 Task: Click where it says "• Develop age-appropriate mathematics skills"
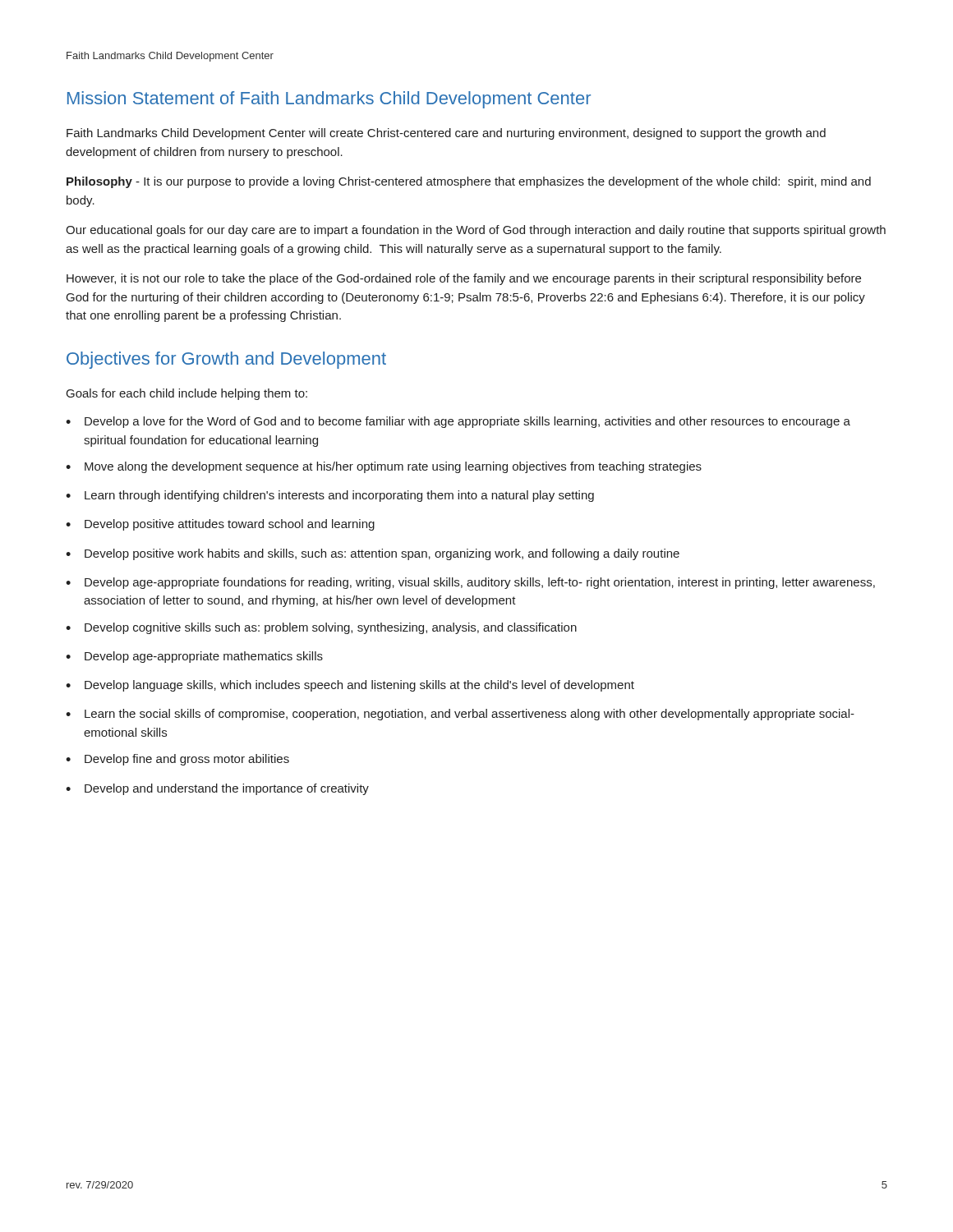[194, 657]
